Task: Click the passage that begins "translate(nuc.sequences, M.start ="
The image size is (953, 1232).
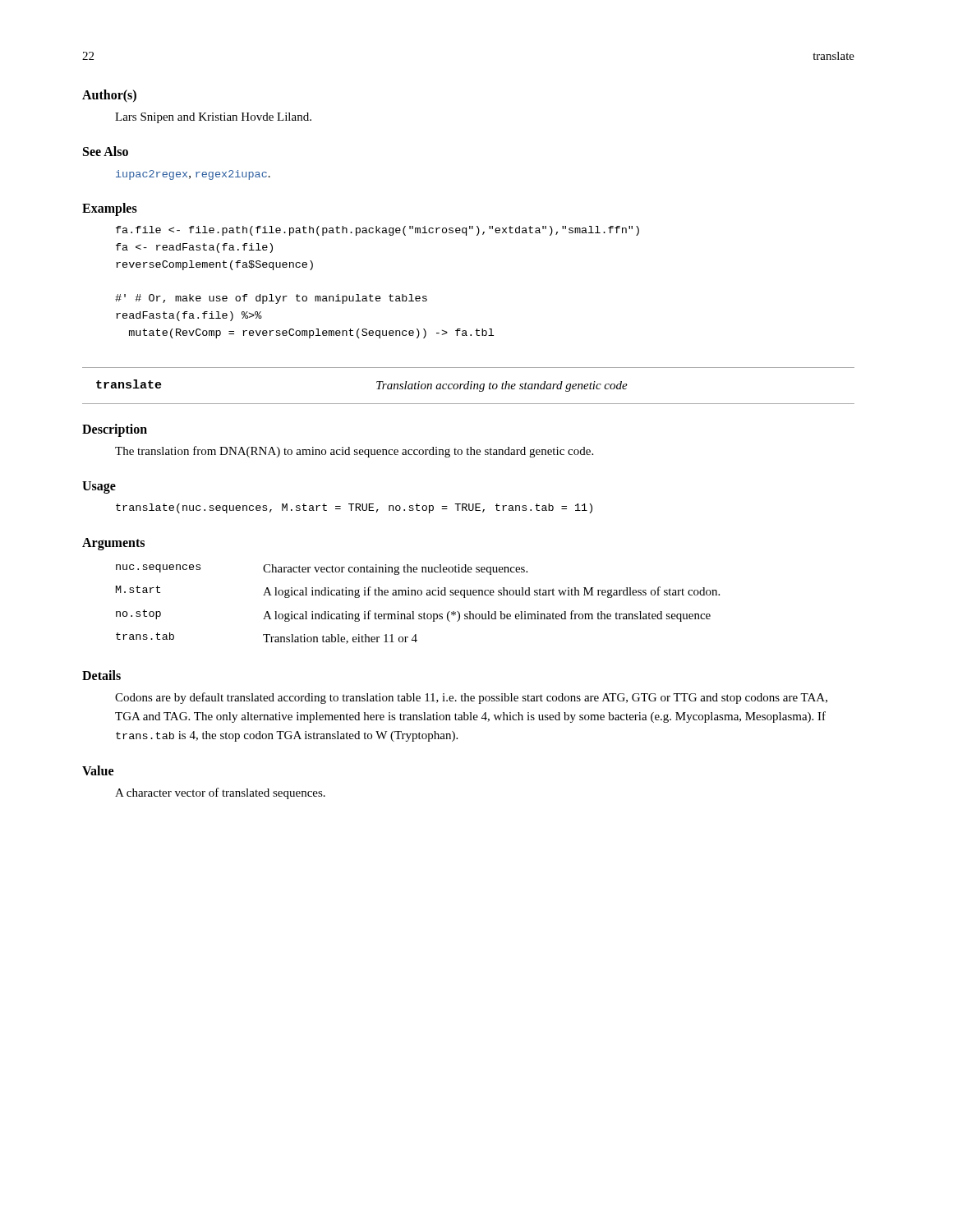Action: pyautogui.click(x=485, y=509)
